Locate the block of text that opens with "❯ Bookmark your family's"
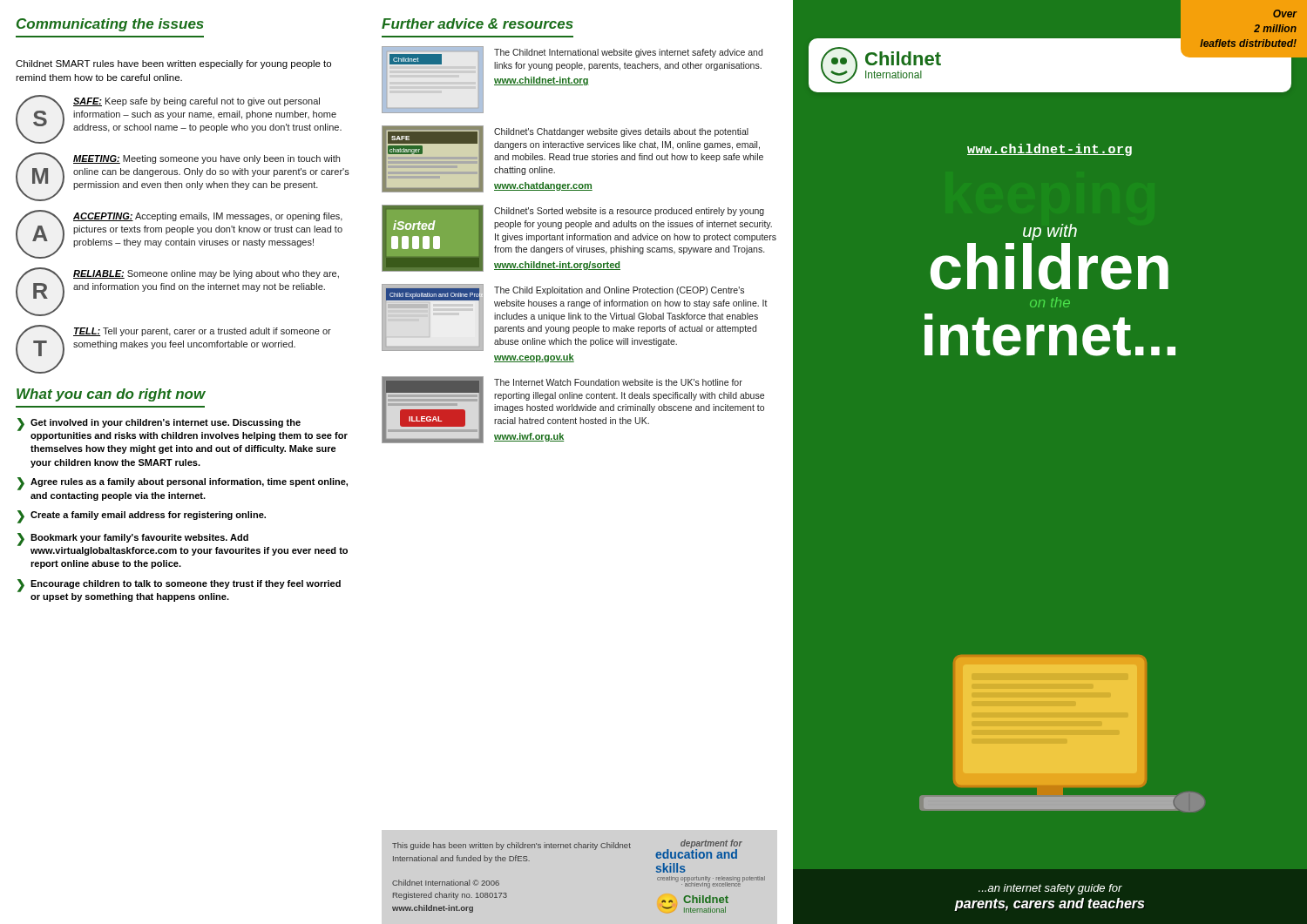Image resolution: width=1307 pixels, height=924 pixels. [183, 551]
